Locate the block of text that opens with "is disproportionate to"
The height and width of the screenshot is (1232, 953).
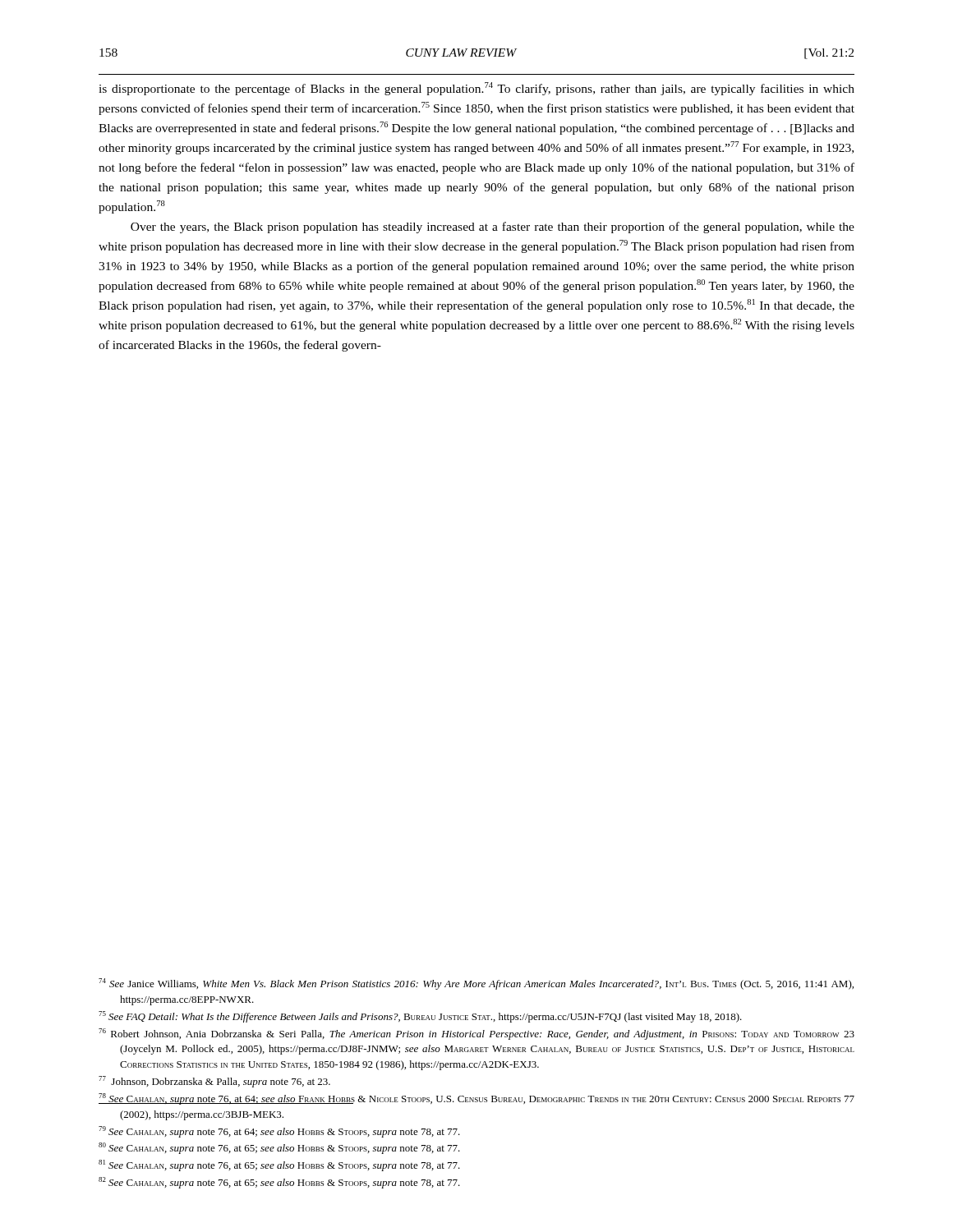click(476, 148)
